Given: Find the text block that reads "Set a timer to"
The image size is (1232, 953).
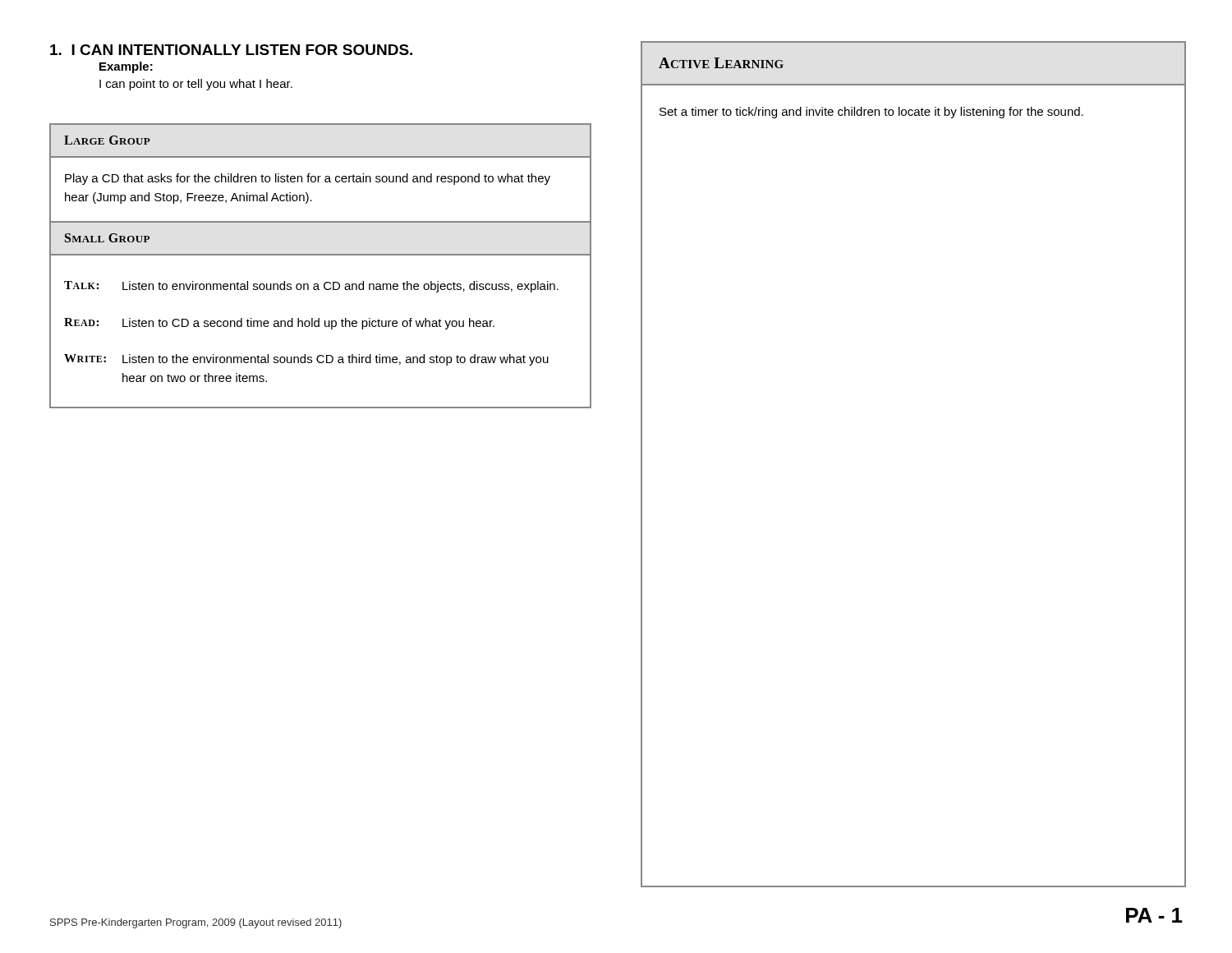Looking at the screenshot, I should [x=871, y=111].
